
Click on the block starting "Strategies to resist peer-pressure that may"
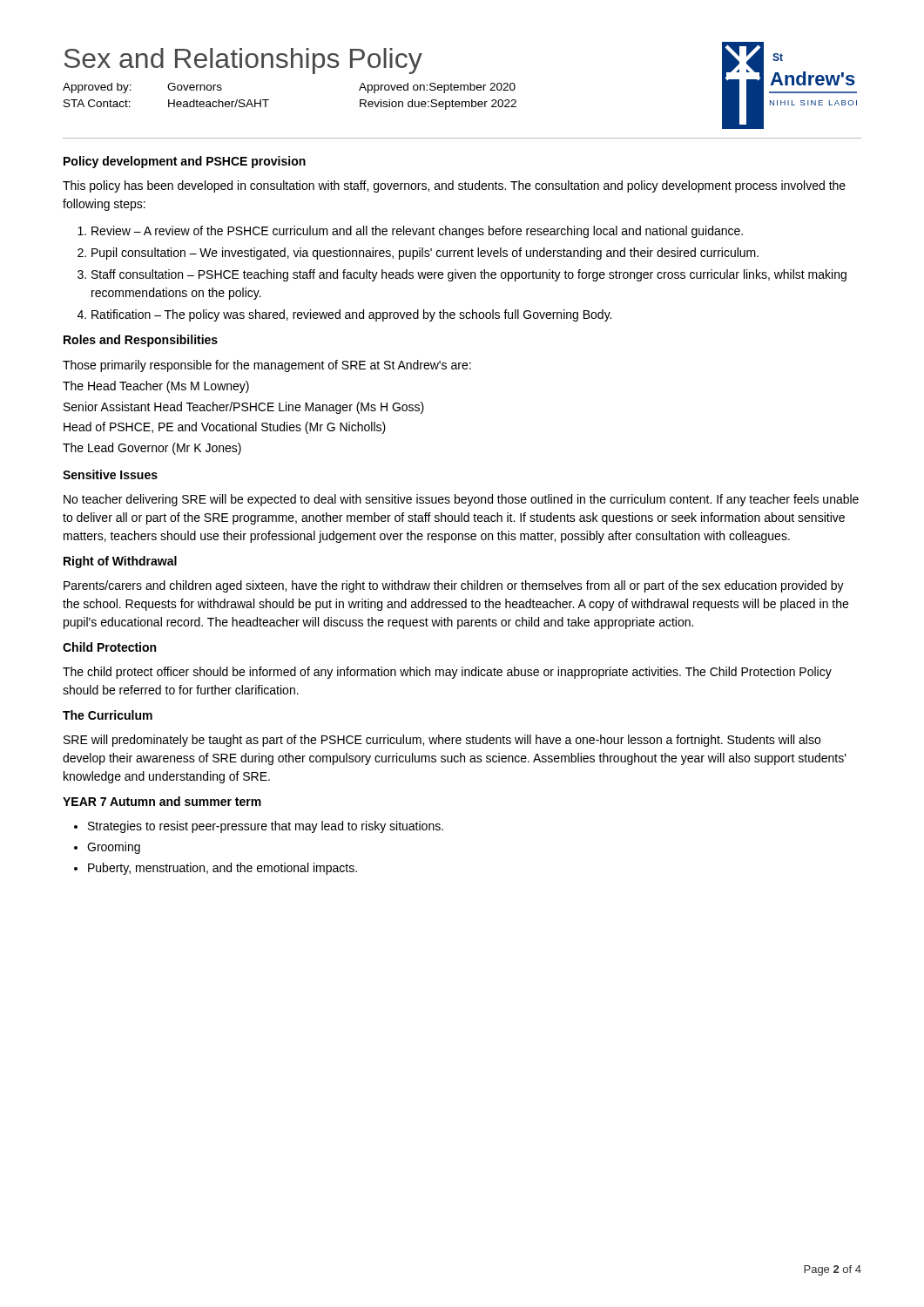click(x=266, y=826)
